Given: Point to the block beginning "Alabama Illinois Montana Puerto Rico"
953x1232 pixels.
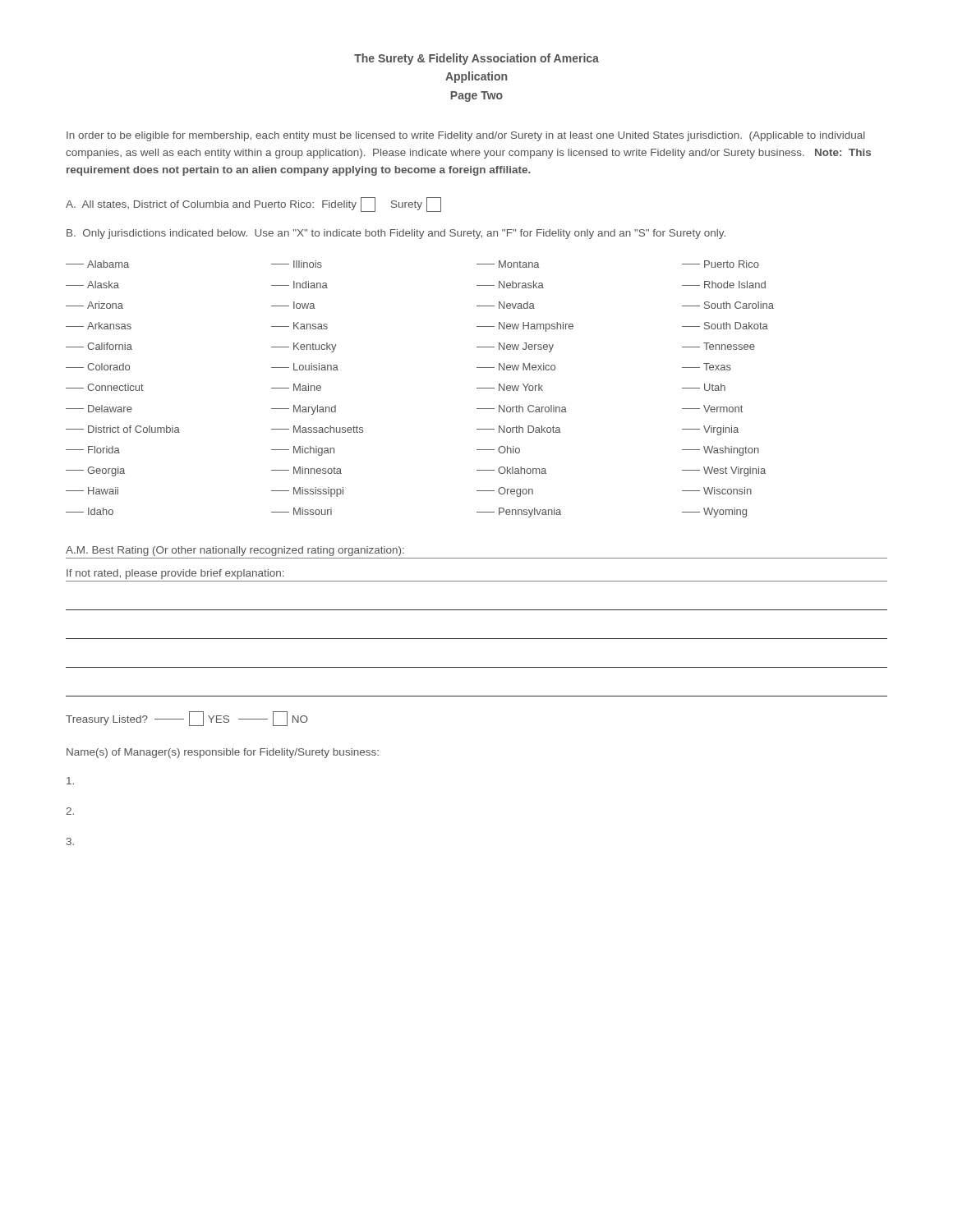Looking at the screenshot, I should pos(476,388).
